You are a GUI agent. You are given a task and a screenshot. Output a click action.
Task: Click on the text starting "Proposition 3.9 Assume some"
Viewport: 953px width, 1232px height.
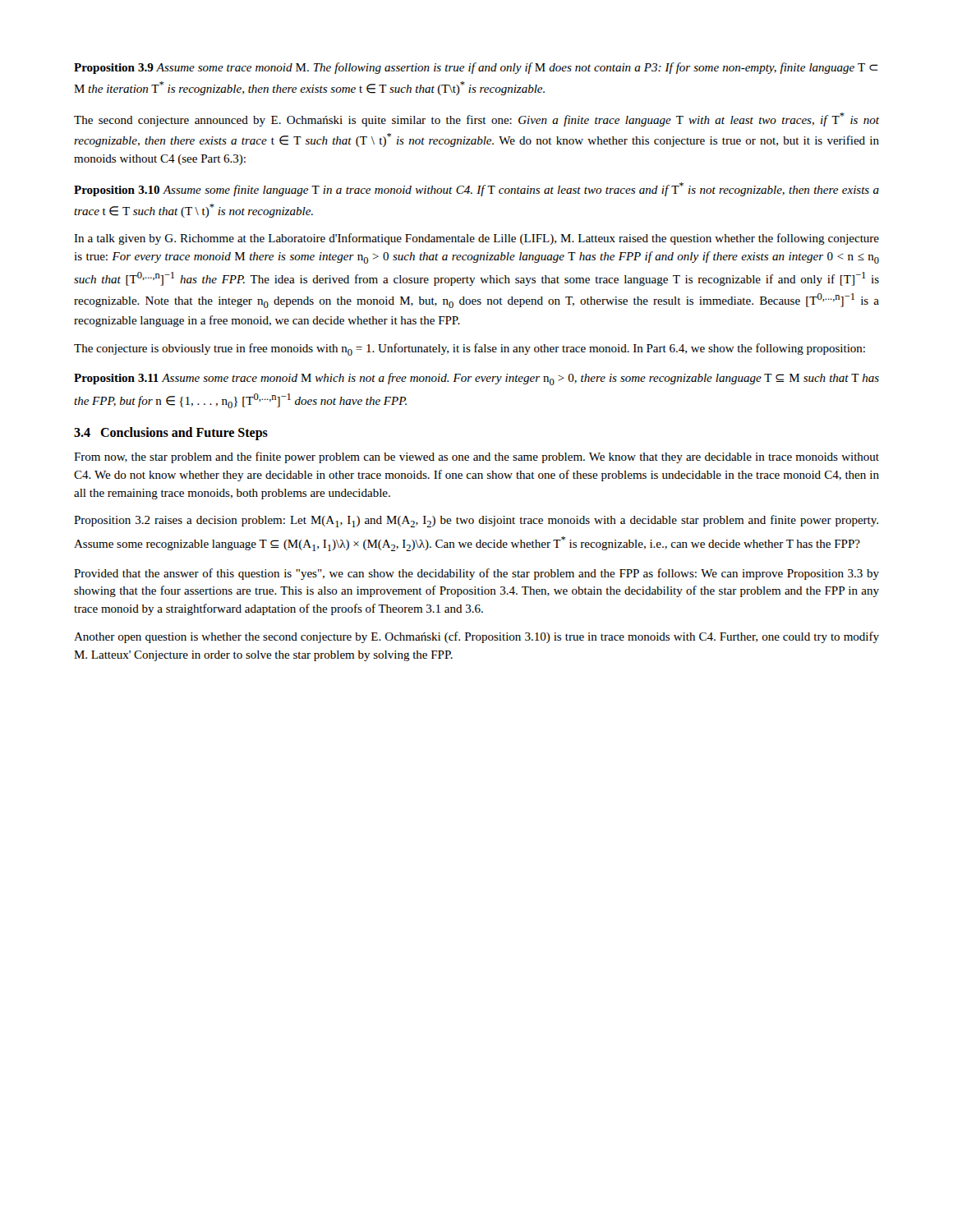coord(476,78)
